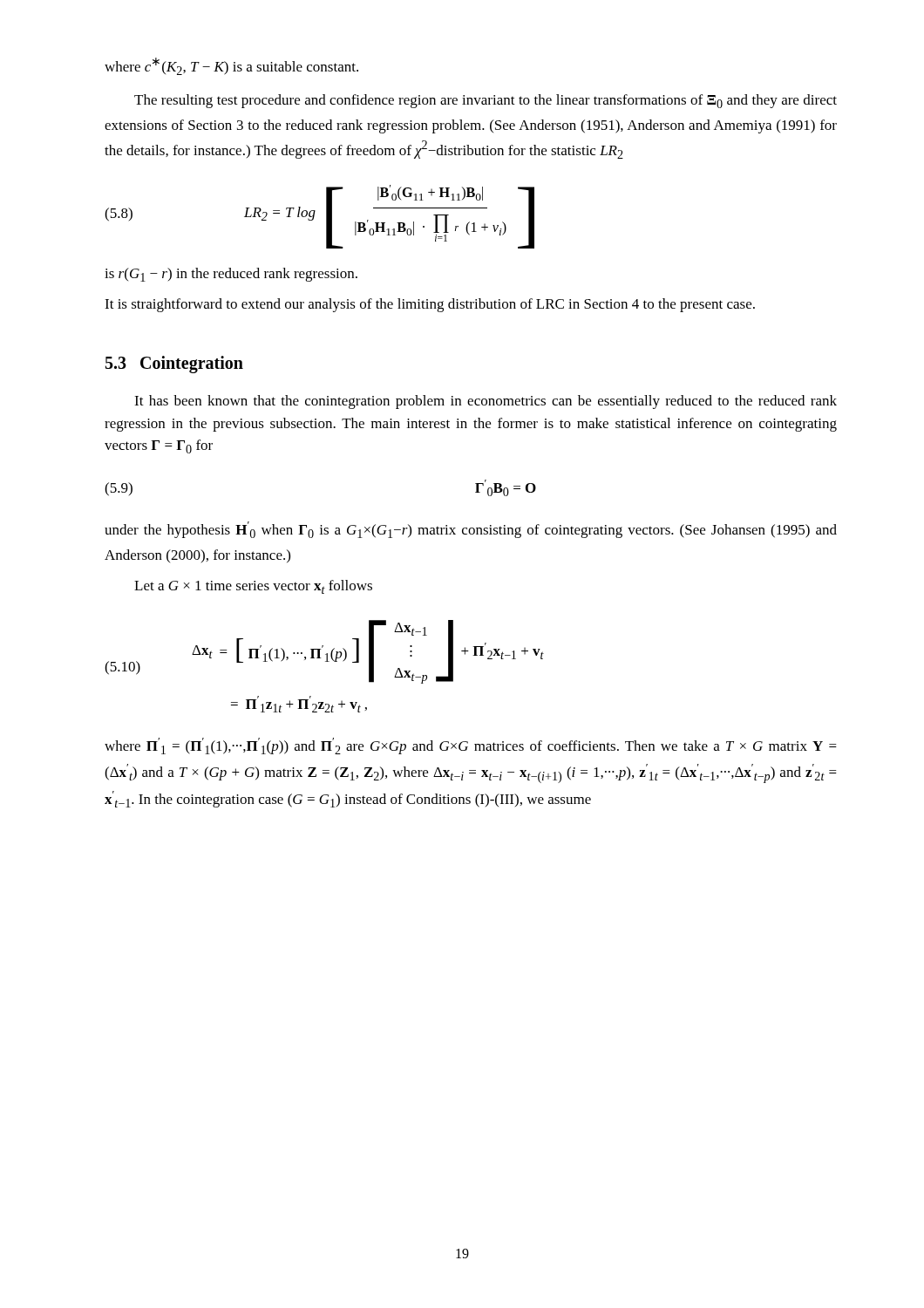Point to the block beginning "where Π′1 ="
This screenshot has height=1308, width=924.
point(471,773)
